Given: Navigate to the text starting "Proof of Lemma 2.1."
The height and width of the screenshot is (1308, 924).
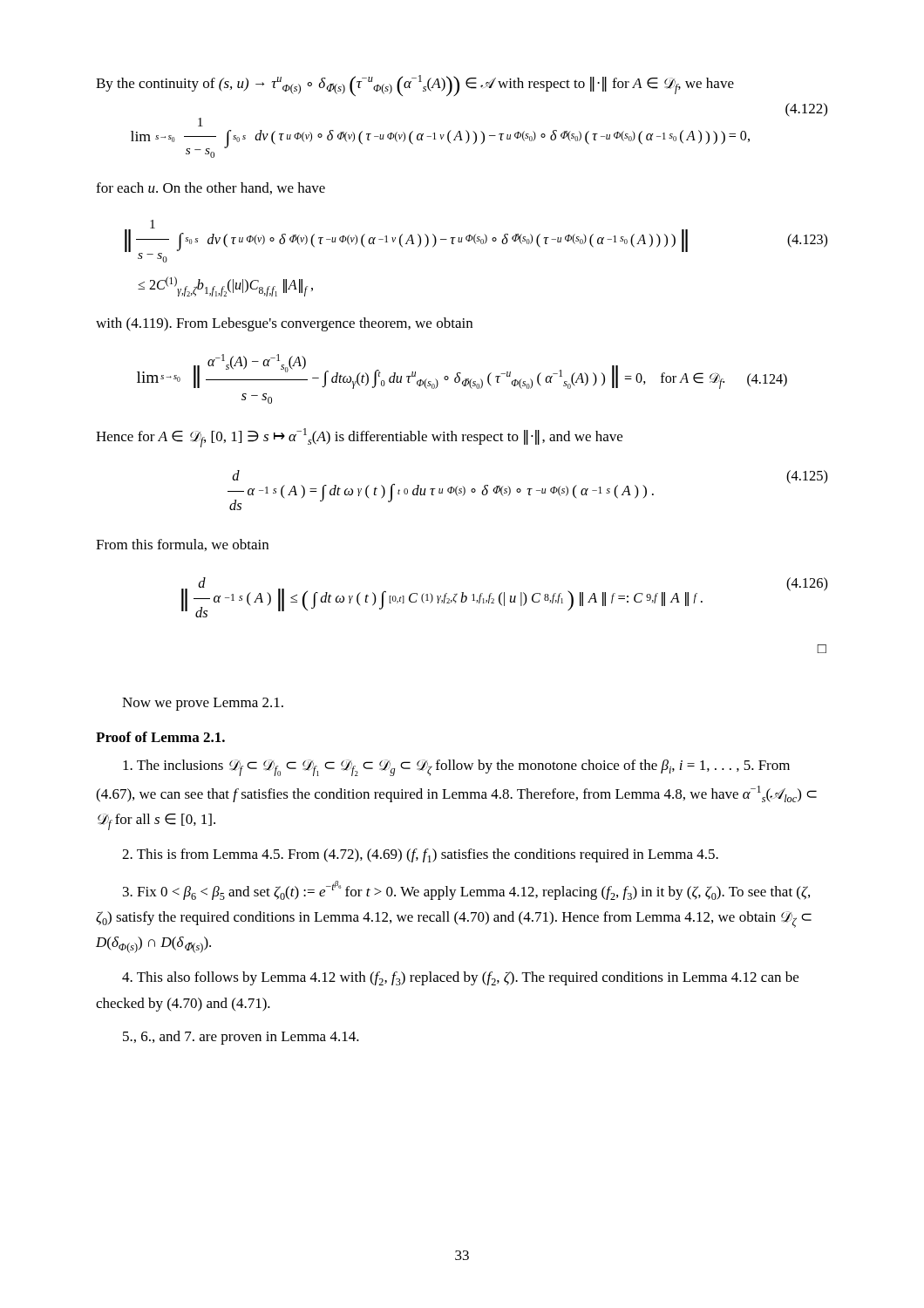Looking at the screenshot, I should [x=161, y=737].
